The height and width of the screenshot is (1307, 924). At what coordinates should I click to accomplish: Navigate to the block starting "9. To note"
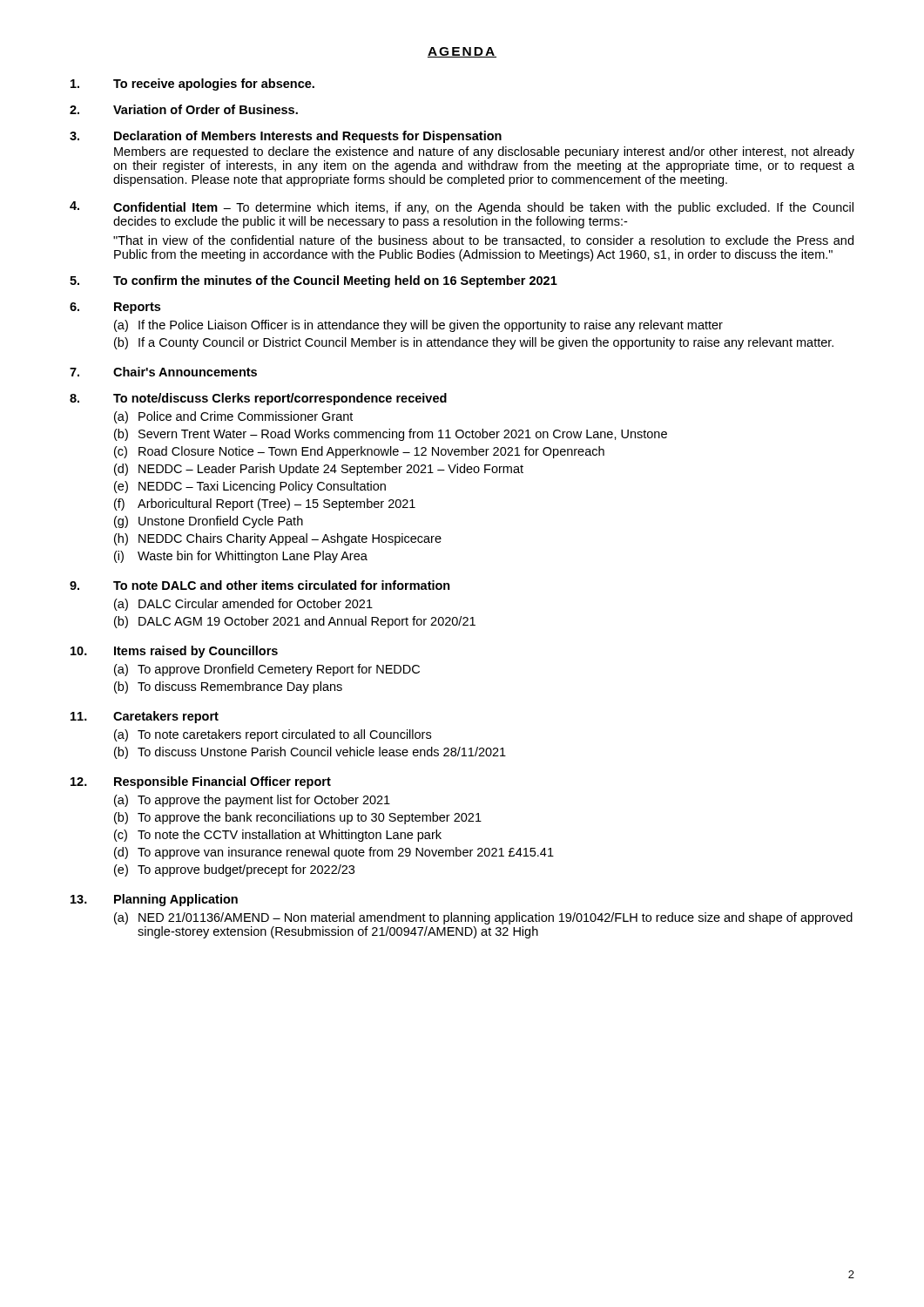pyautogui.click(x=462, y=605)
